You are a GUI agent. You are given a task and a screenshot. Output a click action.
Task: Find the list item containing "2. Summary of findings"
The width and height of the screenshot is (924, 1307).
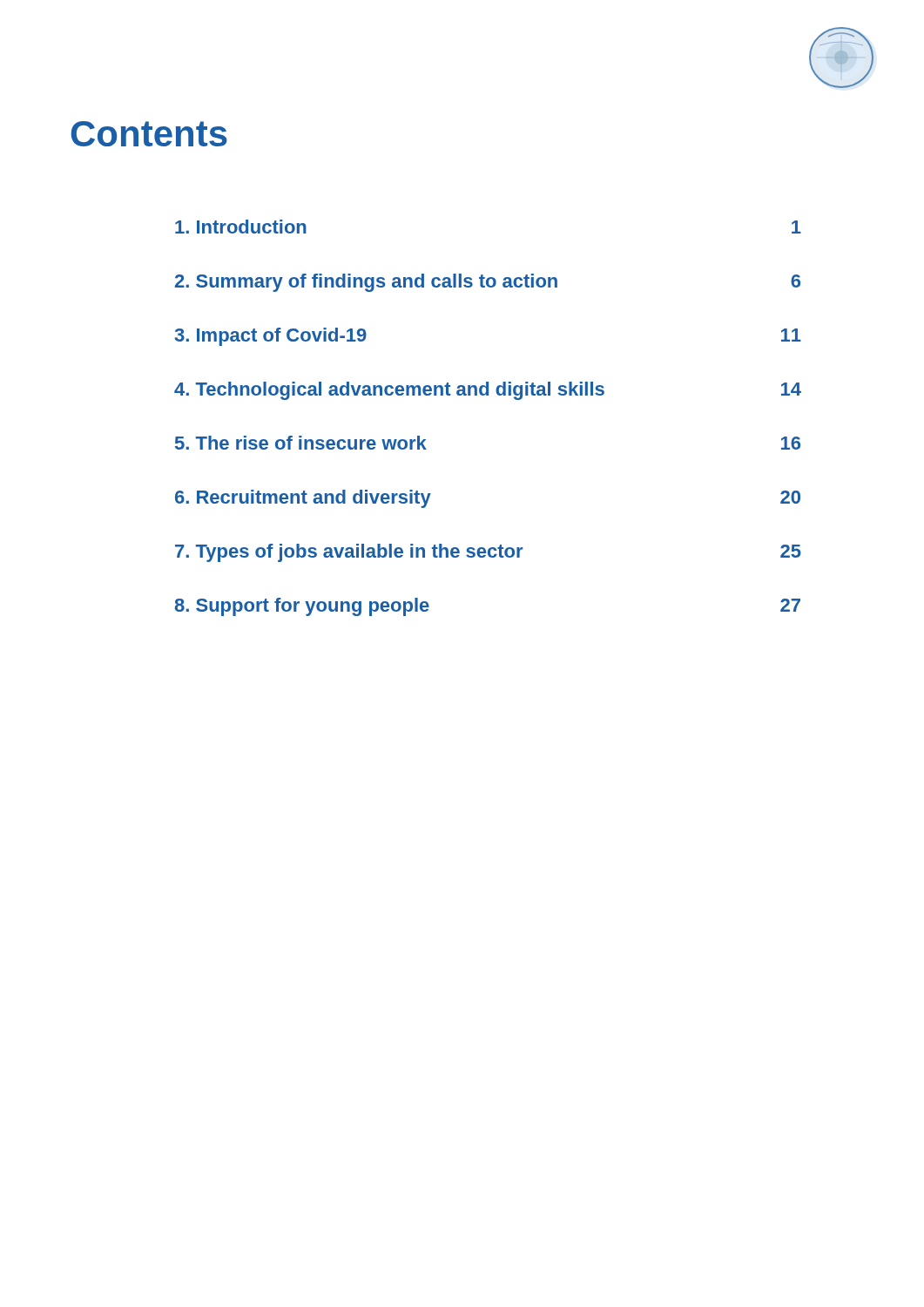point(488,281)
